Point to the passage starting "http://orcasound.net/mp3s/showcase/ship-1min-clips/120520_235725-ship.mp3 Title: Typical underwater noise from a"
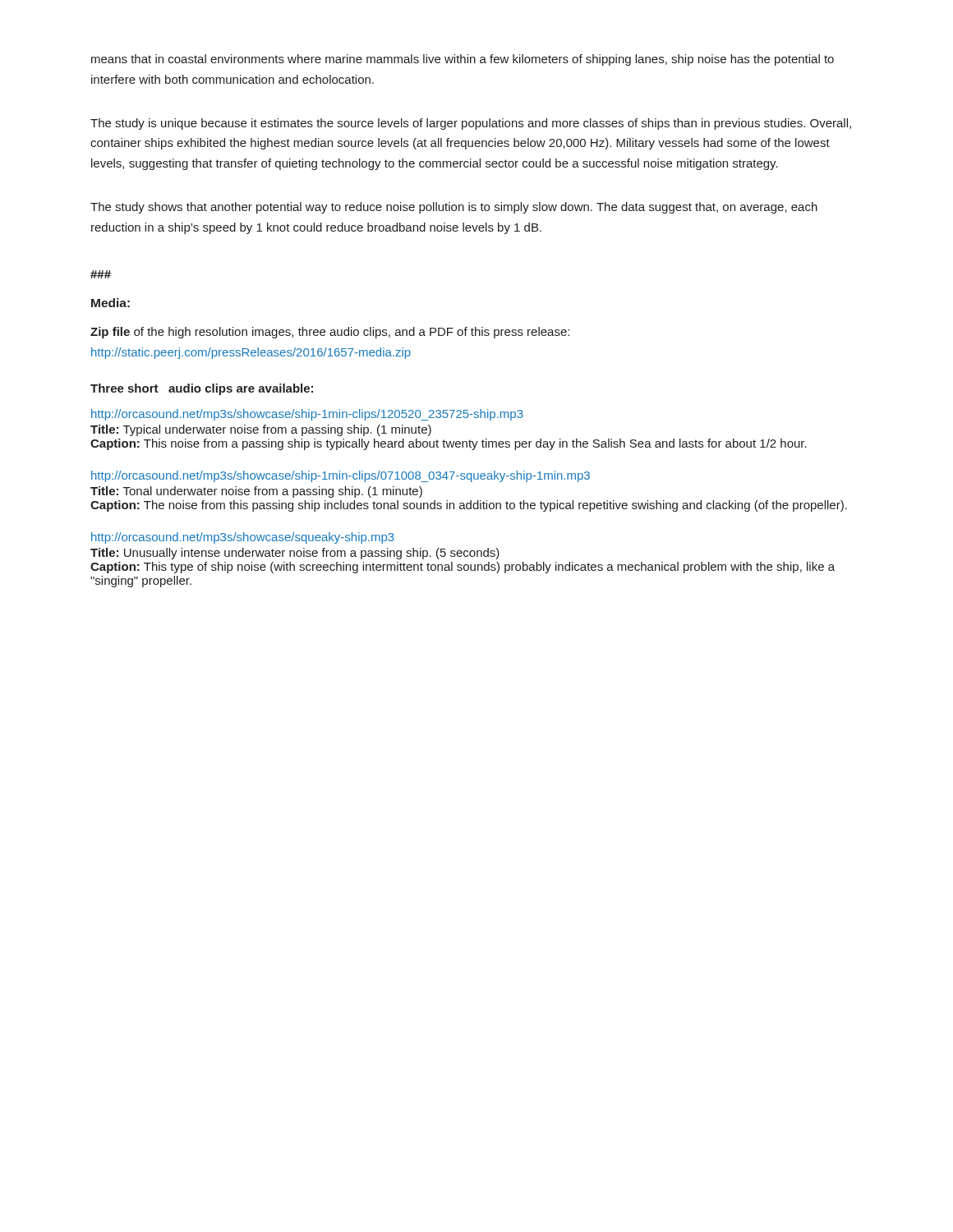 tap(476, 428)
